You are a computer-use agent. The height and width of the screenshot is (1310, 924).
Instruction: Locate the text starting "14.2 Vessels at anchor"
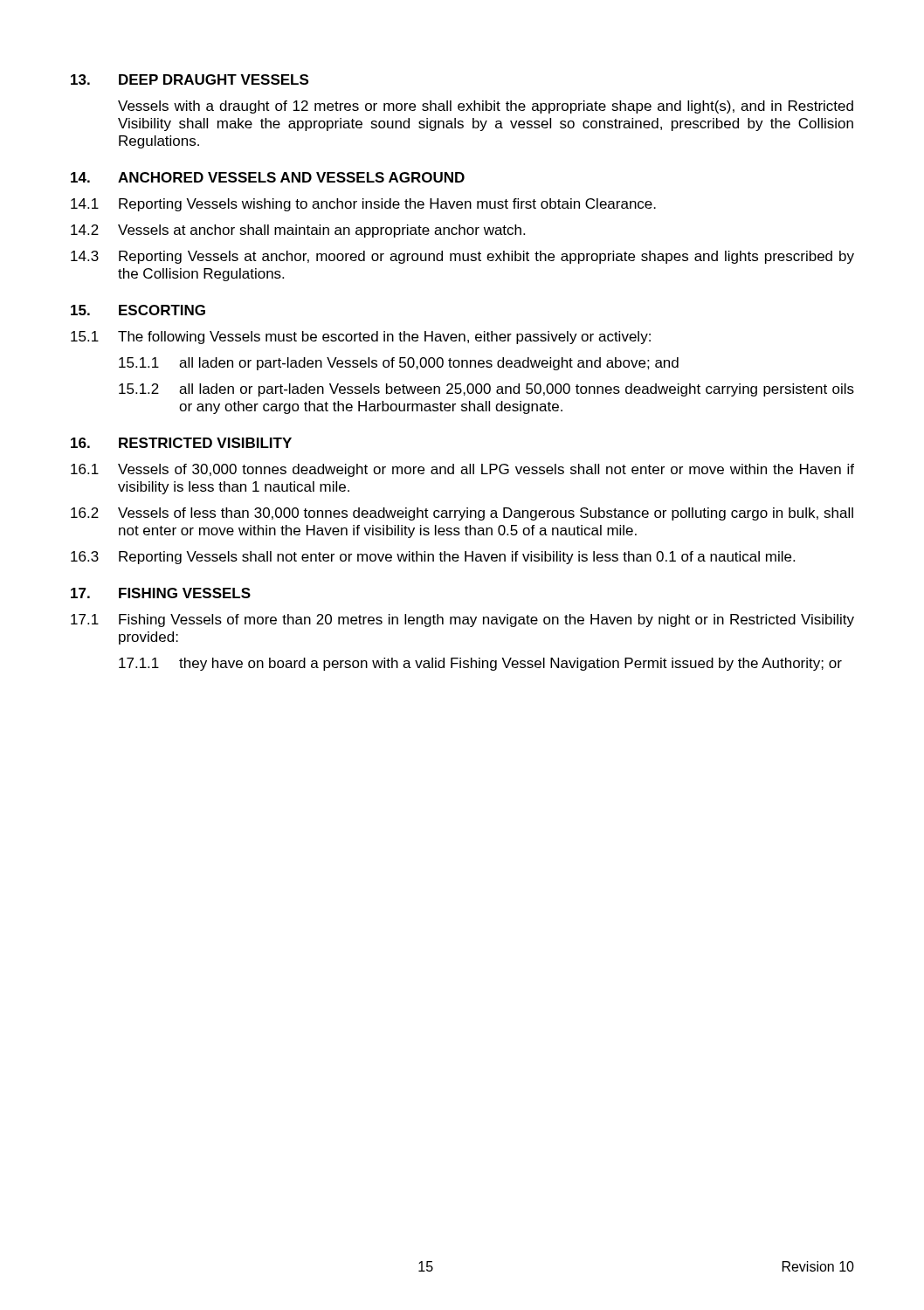[x=462, y=231]
